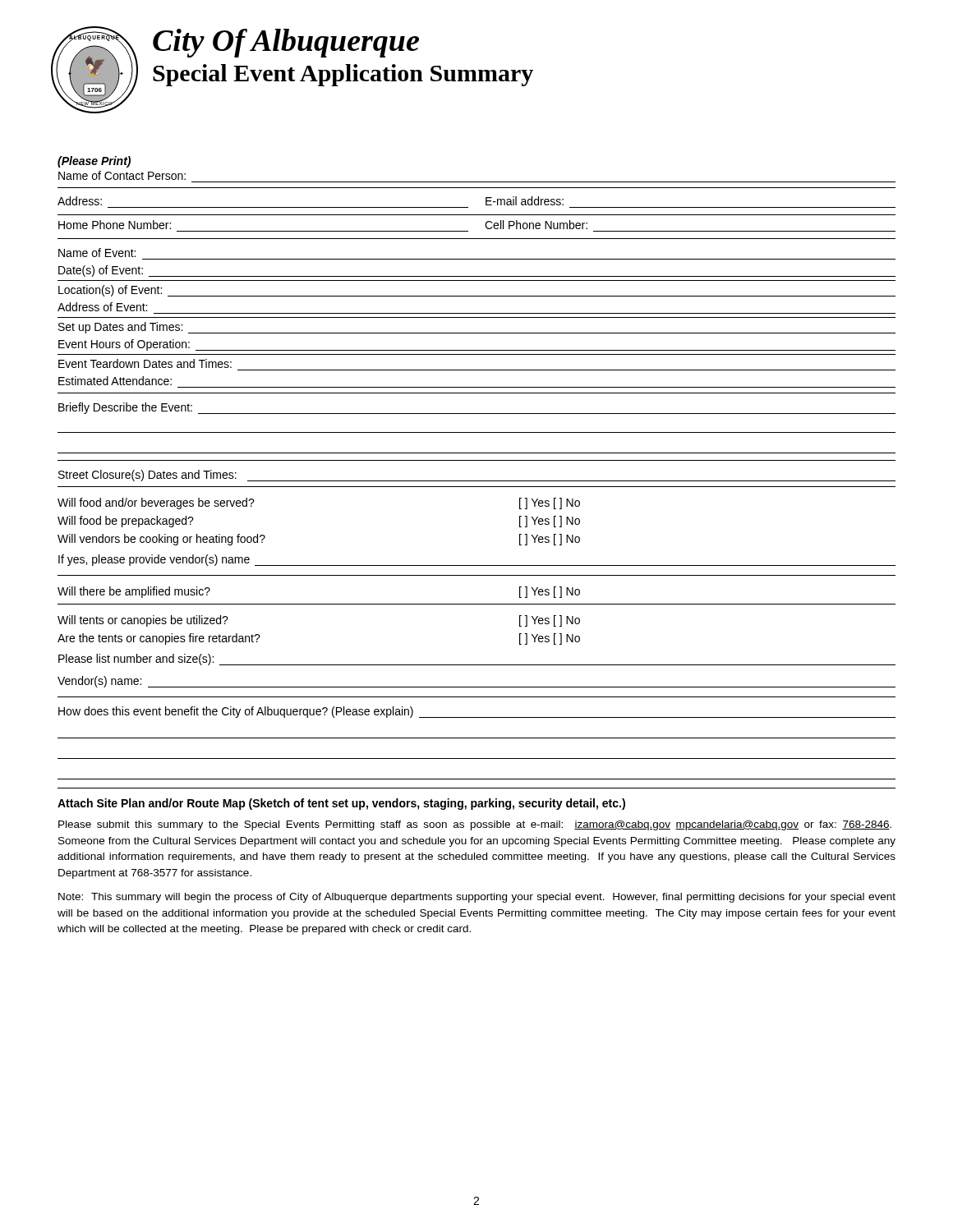
Task: Find the passage starting "Please submit this summary to the"
Action: point(476,848)
